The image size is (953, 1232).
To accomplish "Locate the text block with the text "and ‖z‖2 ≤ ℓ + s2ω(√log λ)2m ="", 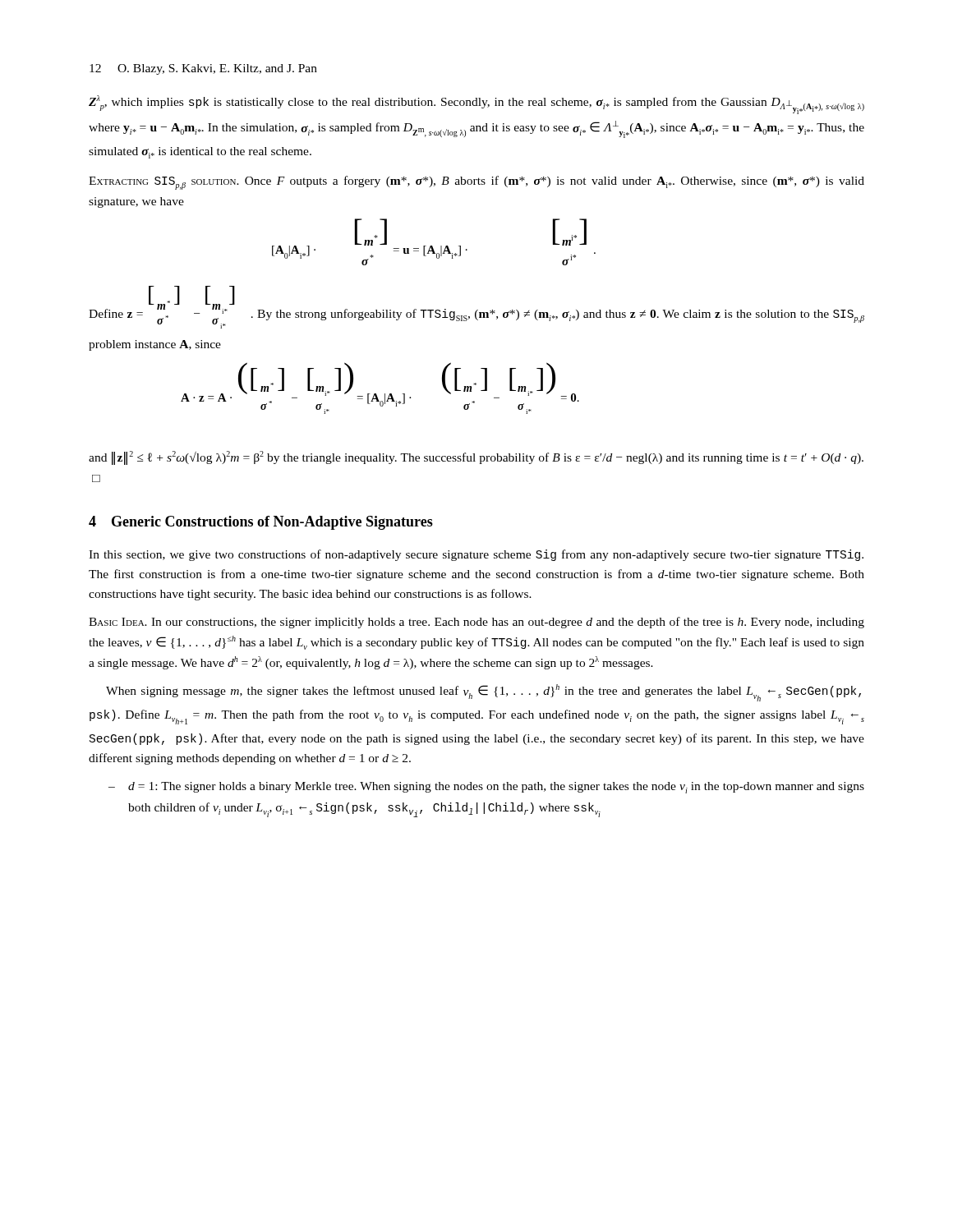I will (476, 467).
